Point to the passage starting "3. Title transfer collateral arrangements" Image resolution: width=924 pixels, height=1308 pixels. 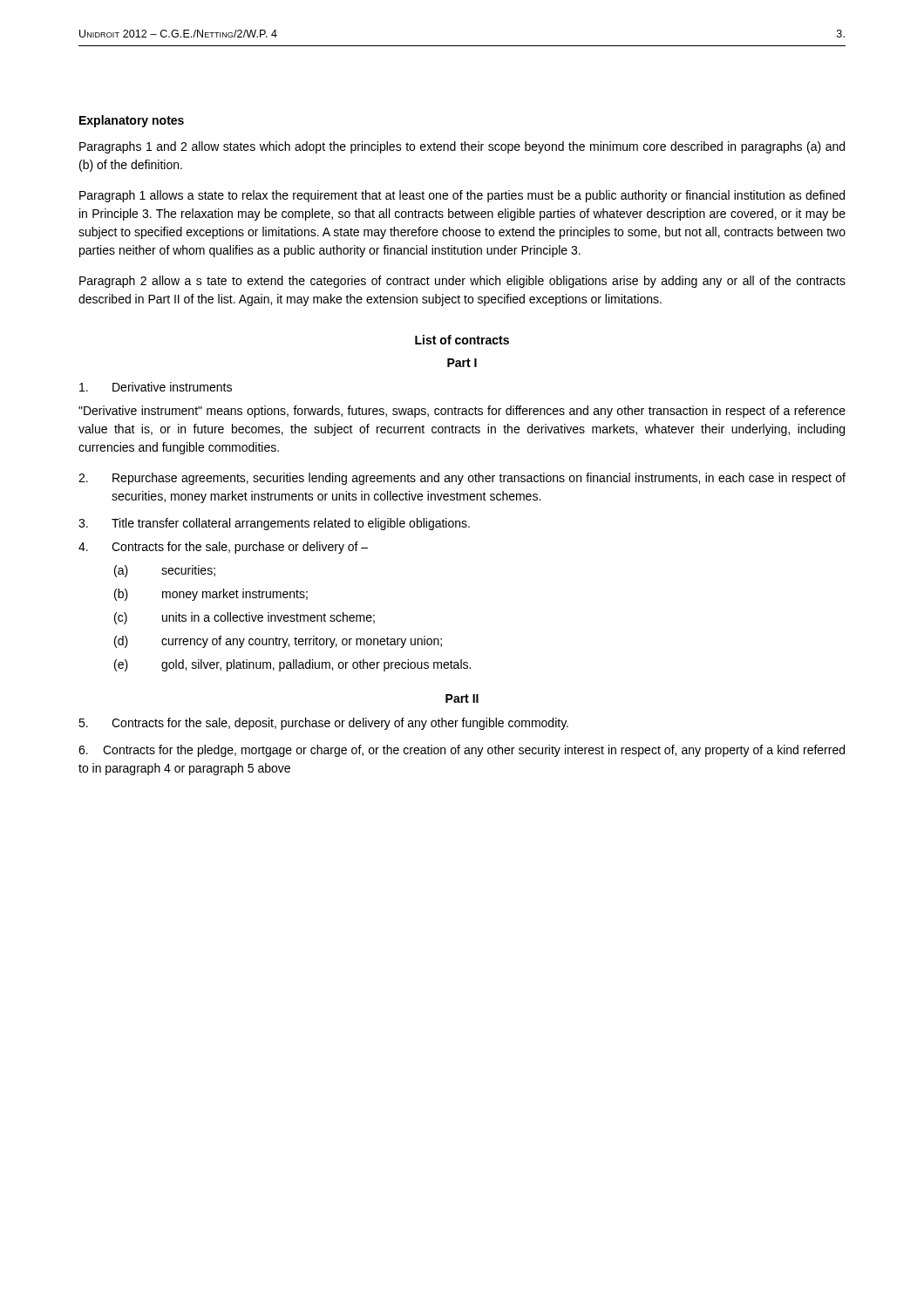[462, 524]
